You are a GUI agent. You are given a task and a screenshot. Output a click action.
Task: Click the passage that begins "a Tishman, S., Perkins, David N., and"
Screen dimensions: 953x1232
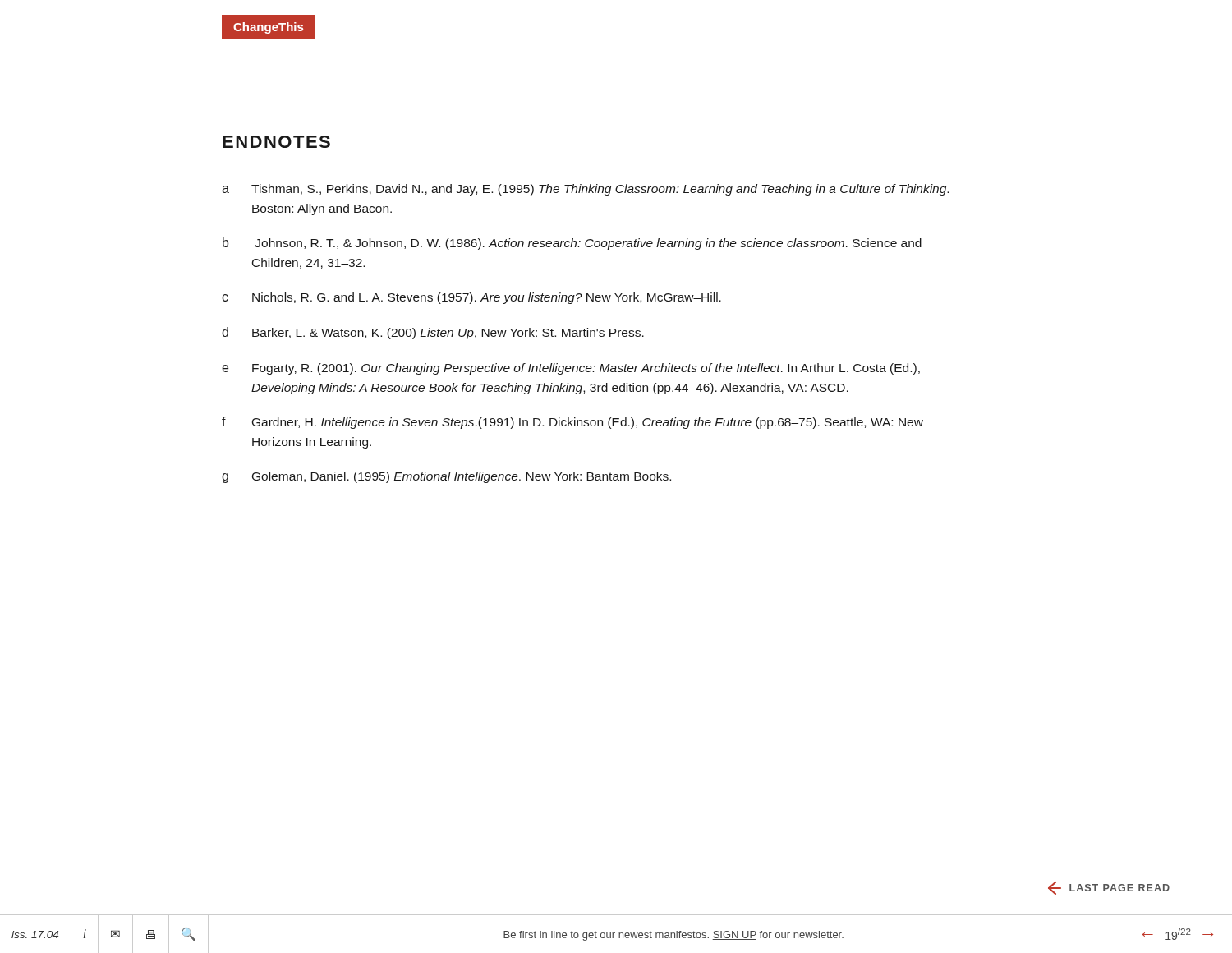point(591,199)
